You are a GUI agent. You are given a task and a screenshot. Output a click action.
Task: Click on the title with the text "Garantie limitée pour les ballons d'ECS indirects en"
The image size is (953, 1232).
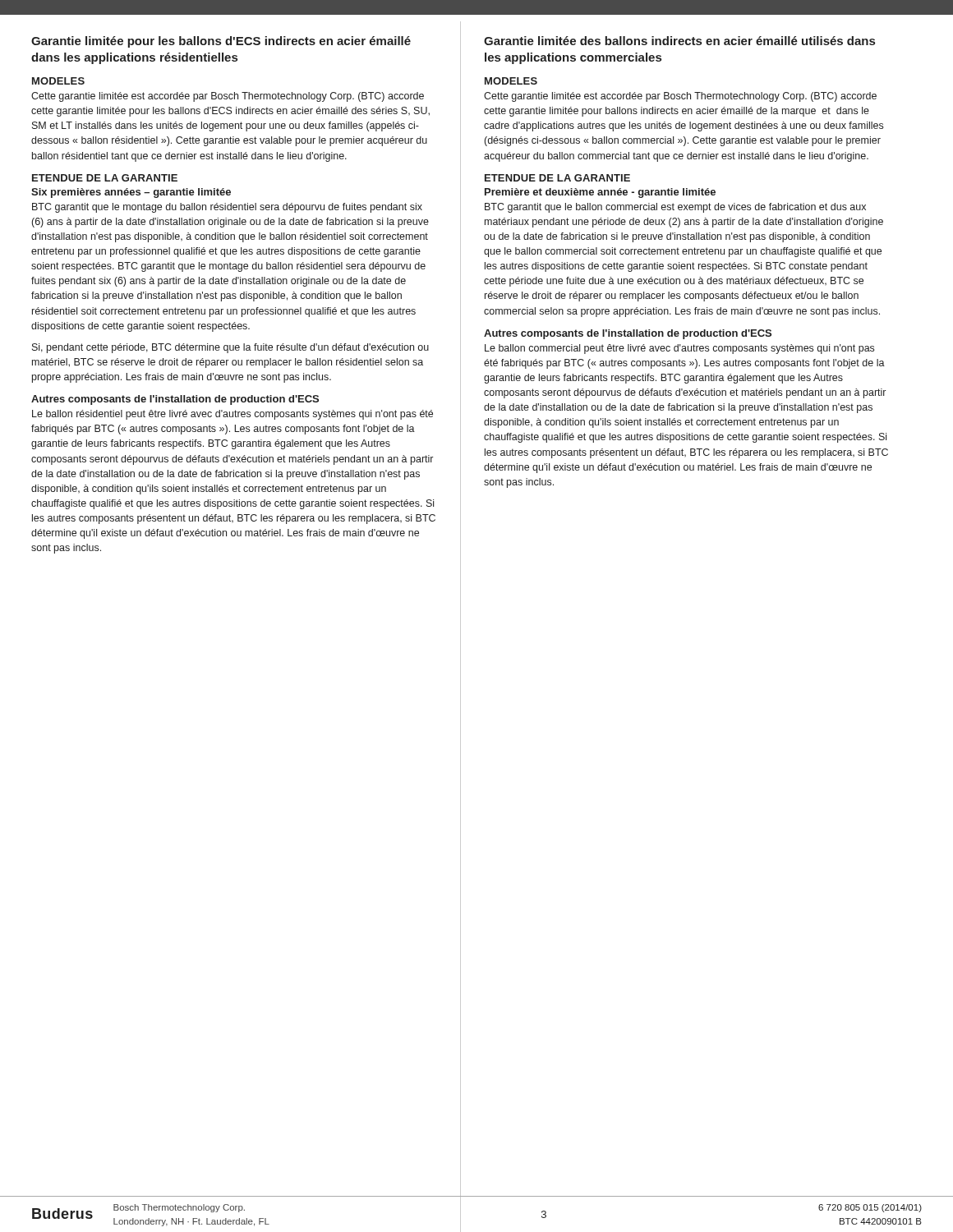(234, 49)
